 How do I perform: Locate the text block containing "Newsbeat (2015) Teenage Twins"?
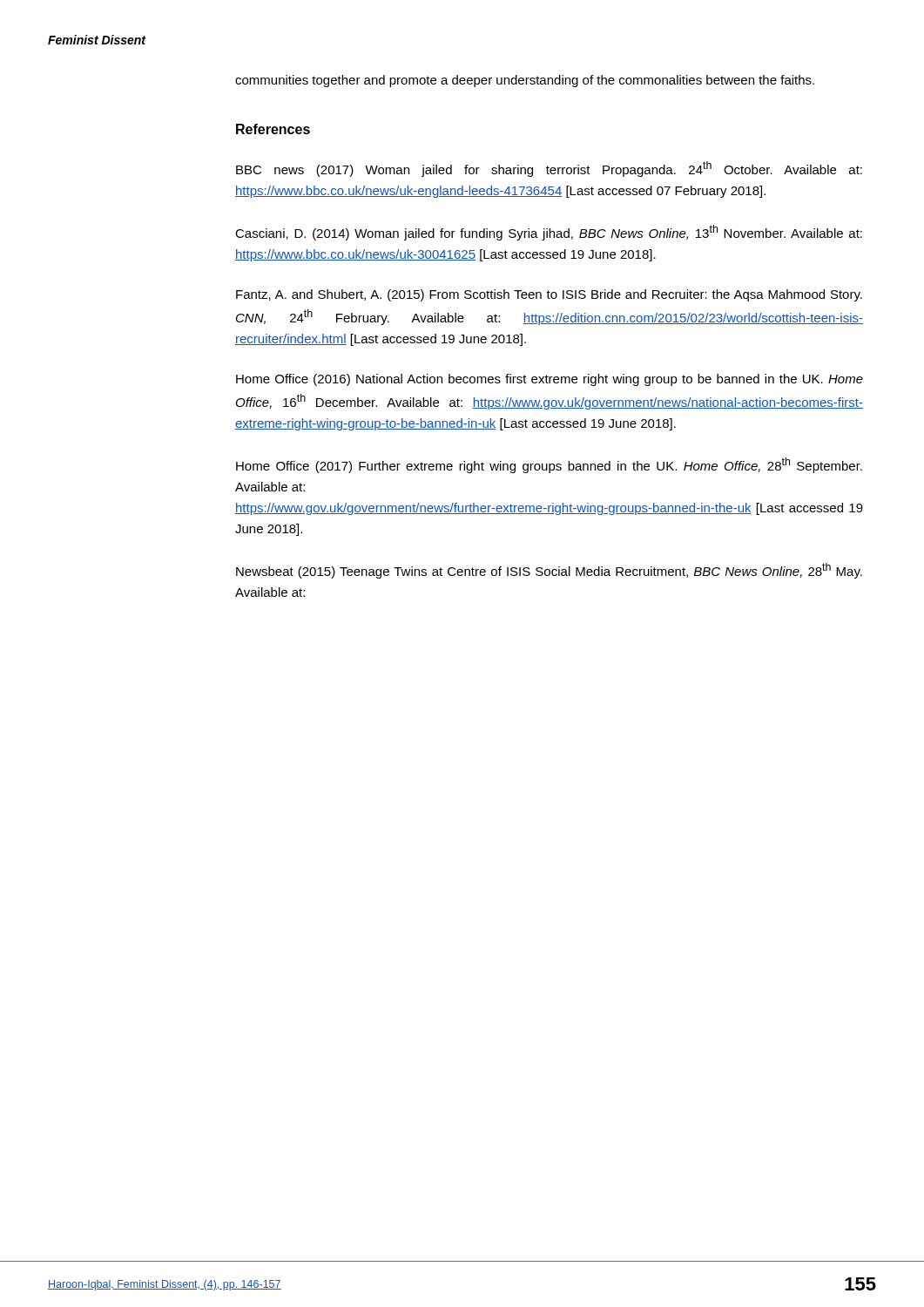549,580
